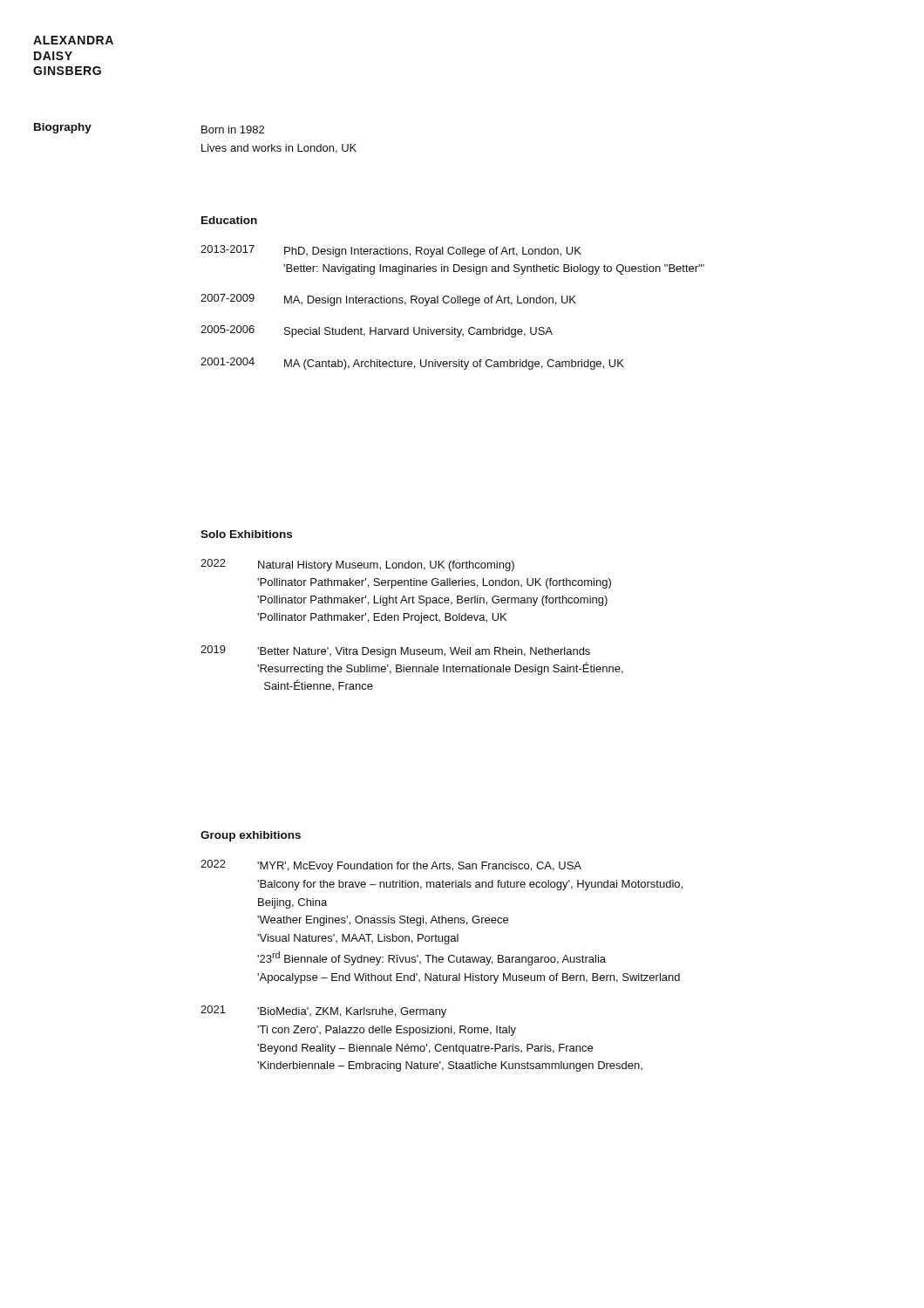Where is the passage that starts "2005-2006 Special Student, Harvard University, Cambridge,"?

(x=532, y=332)
